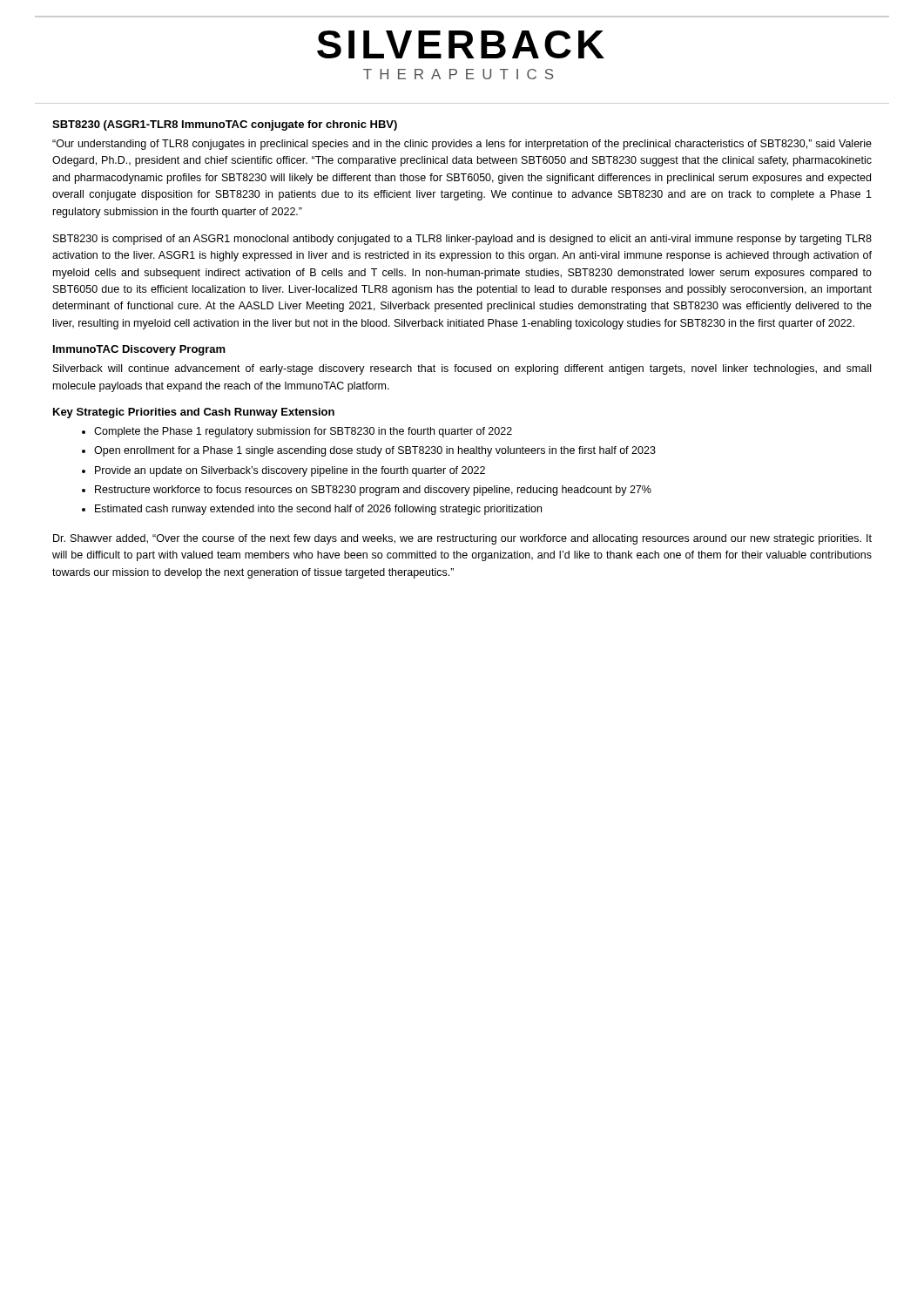Click the passage that begins "Complete the Phase"
This screenshot has width=924, height=1307.
click(303, 431)
